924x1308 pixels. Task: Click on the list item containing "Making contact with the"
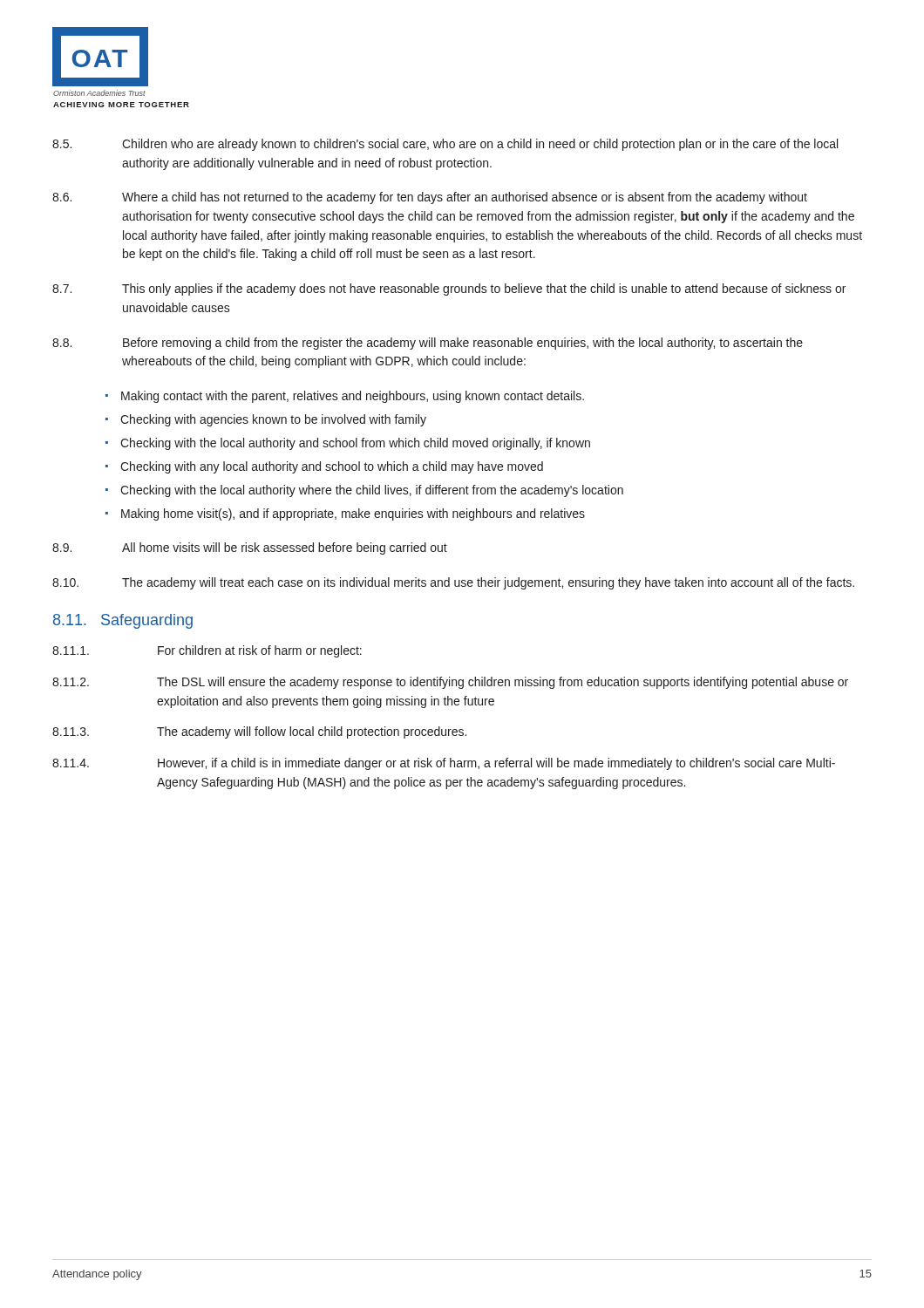[353, 396]
